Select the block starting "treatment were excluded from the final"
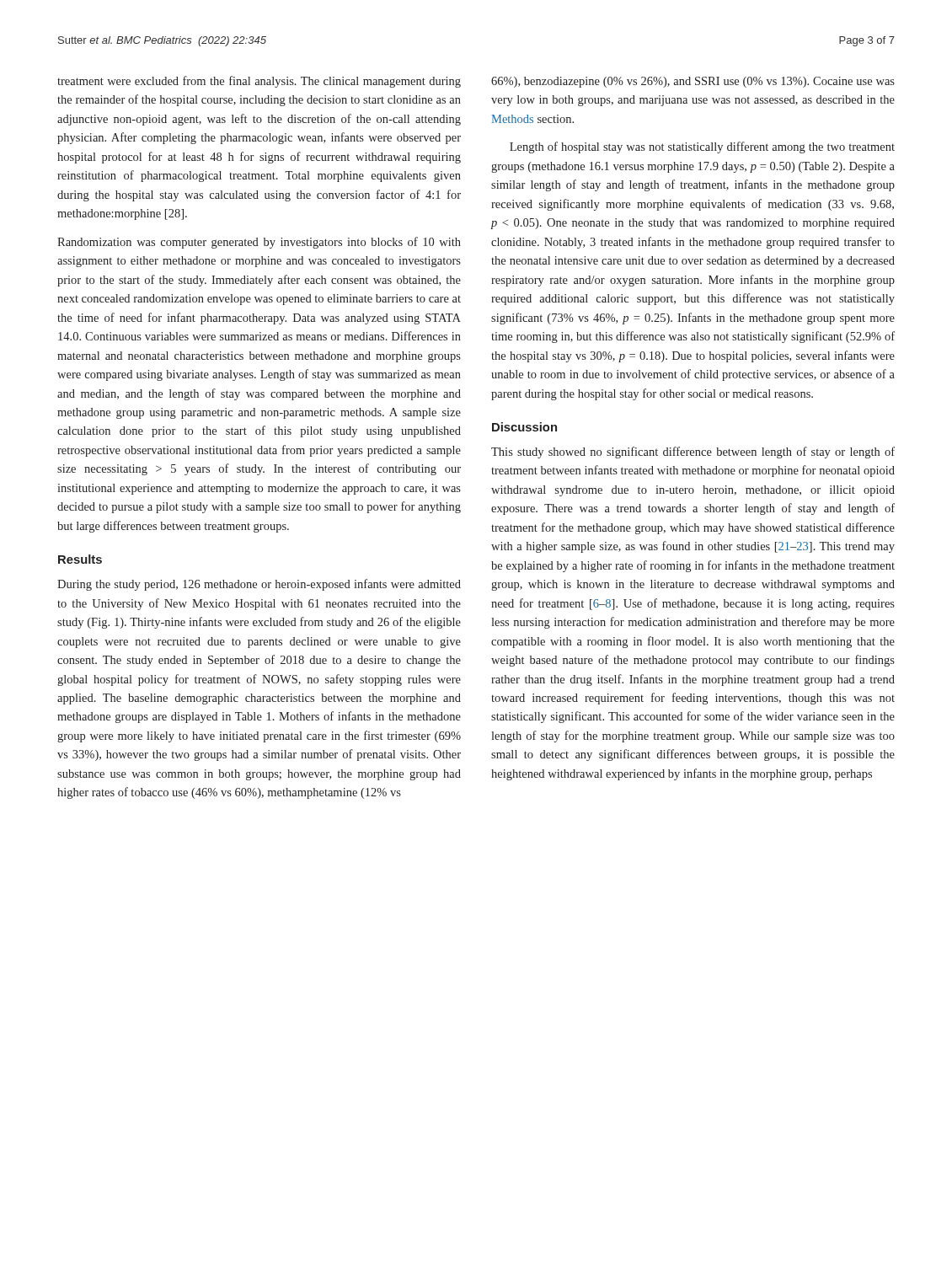952x1264 pixels. click(x=259, y=147)
